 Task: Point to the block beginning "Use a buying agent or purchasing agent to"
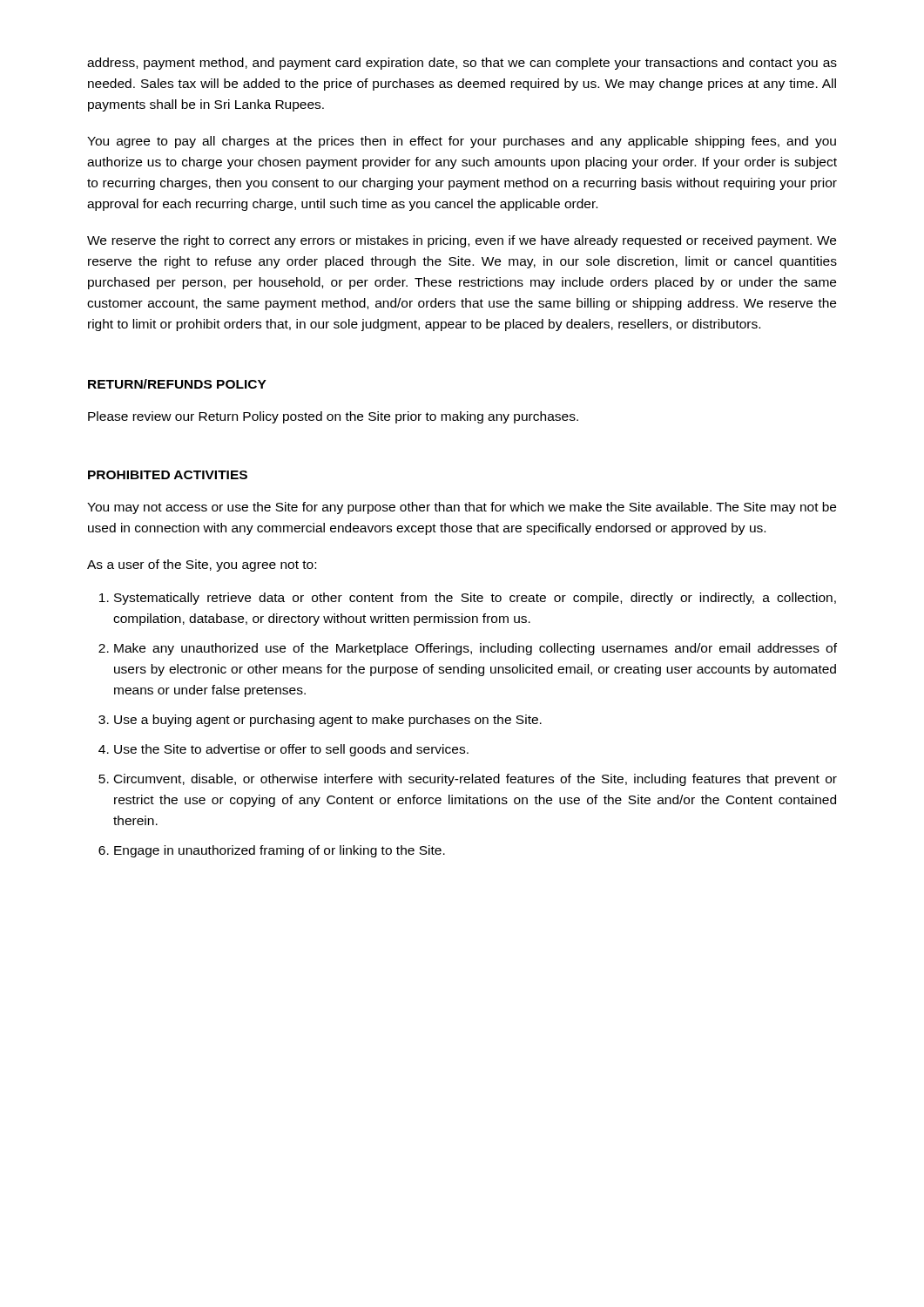328,720
